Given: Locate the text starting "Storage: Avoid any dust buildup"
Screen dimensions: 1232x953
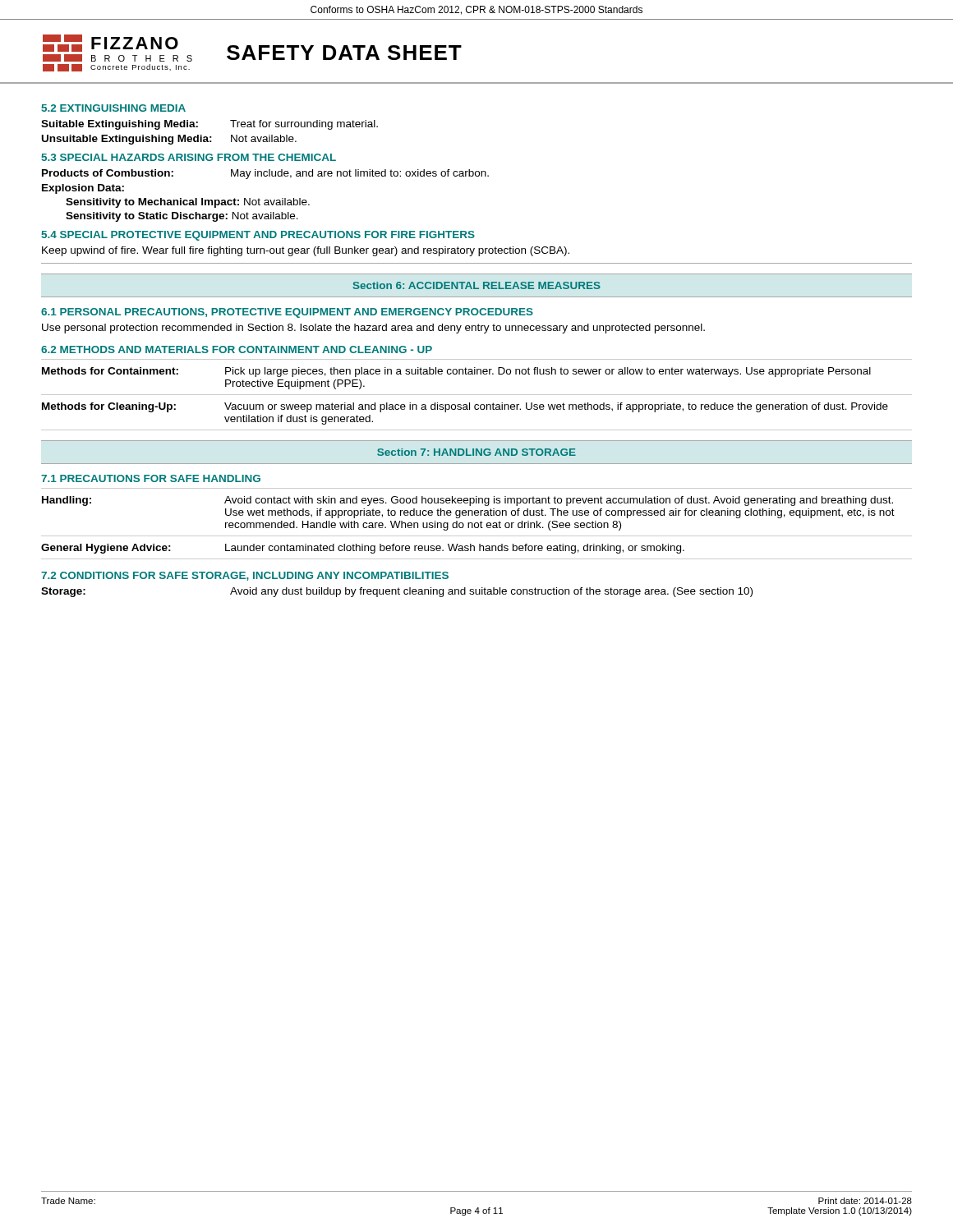Looking at the screenshot, I should coord(476,591).
